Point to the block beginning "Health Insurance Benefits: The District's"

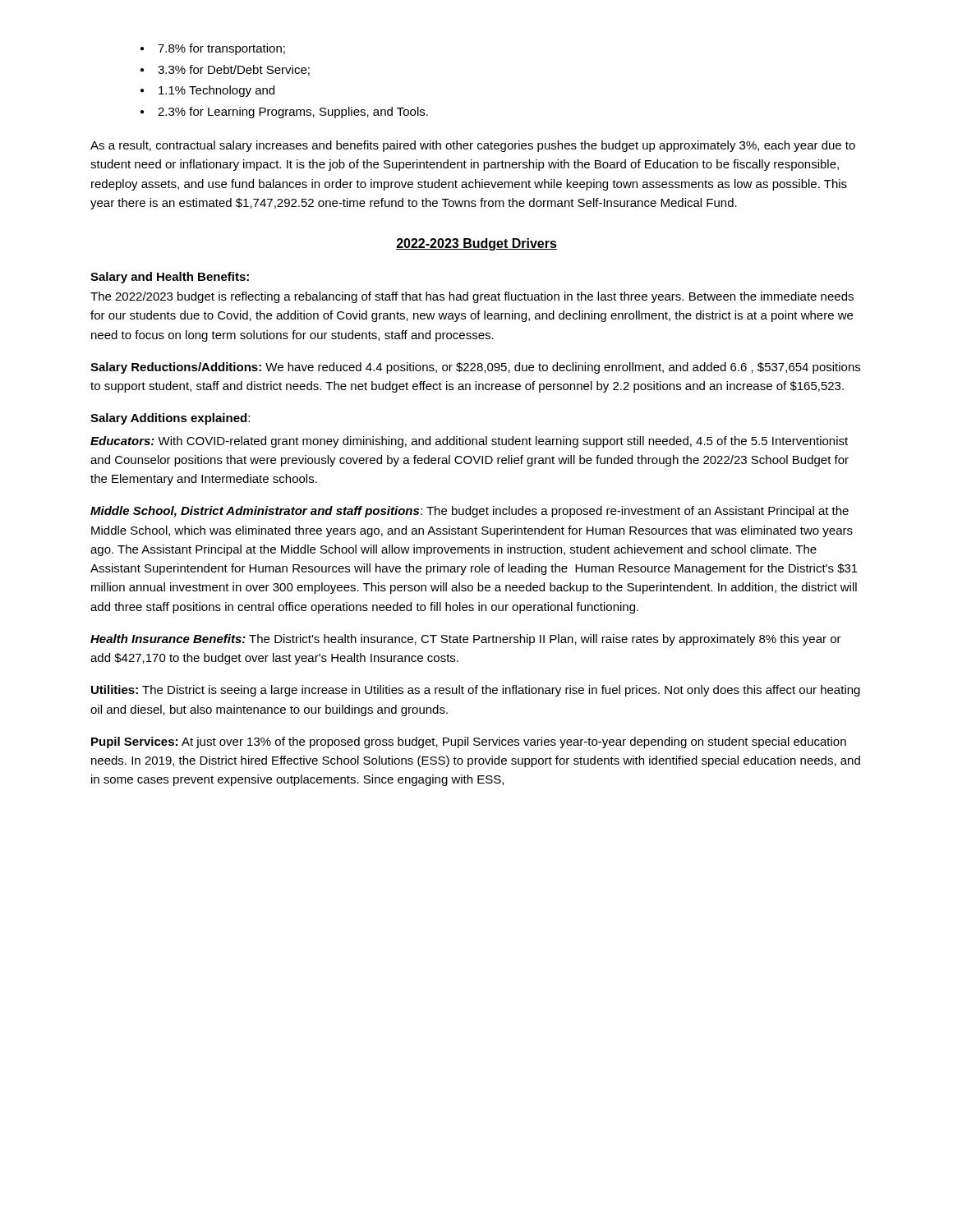click(466, 648)
